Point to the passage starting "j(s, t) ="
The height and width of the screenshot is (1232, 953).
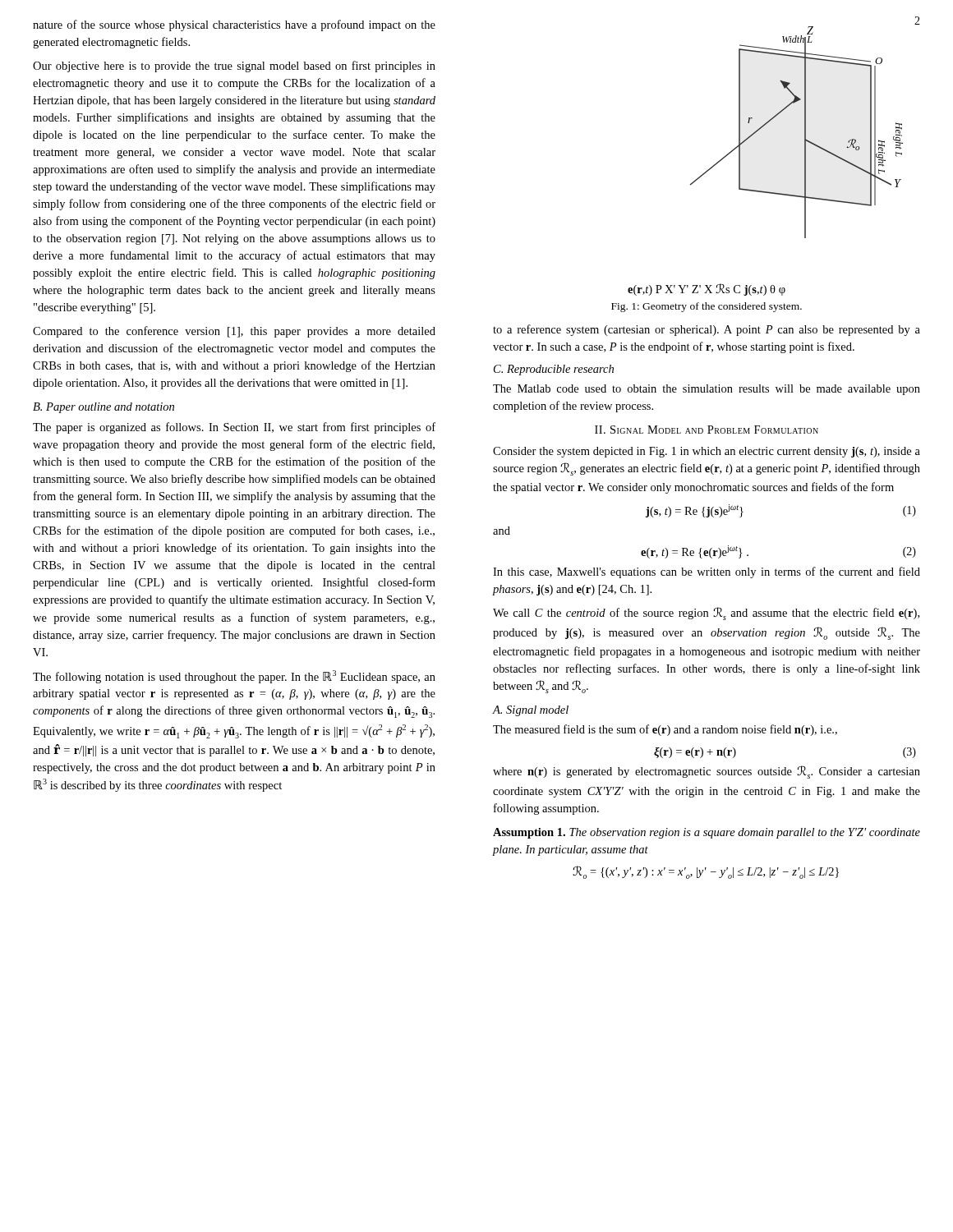pyautogui.click(x=707, y=511)
